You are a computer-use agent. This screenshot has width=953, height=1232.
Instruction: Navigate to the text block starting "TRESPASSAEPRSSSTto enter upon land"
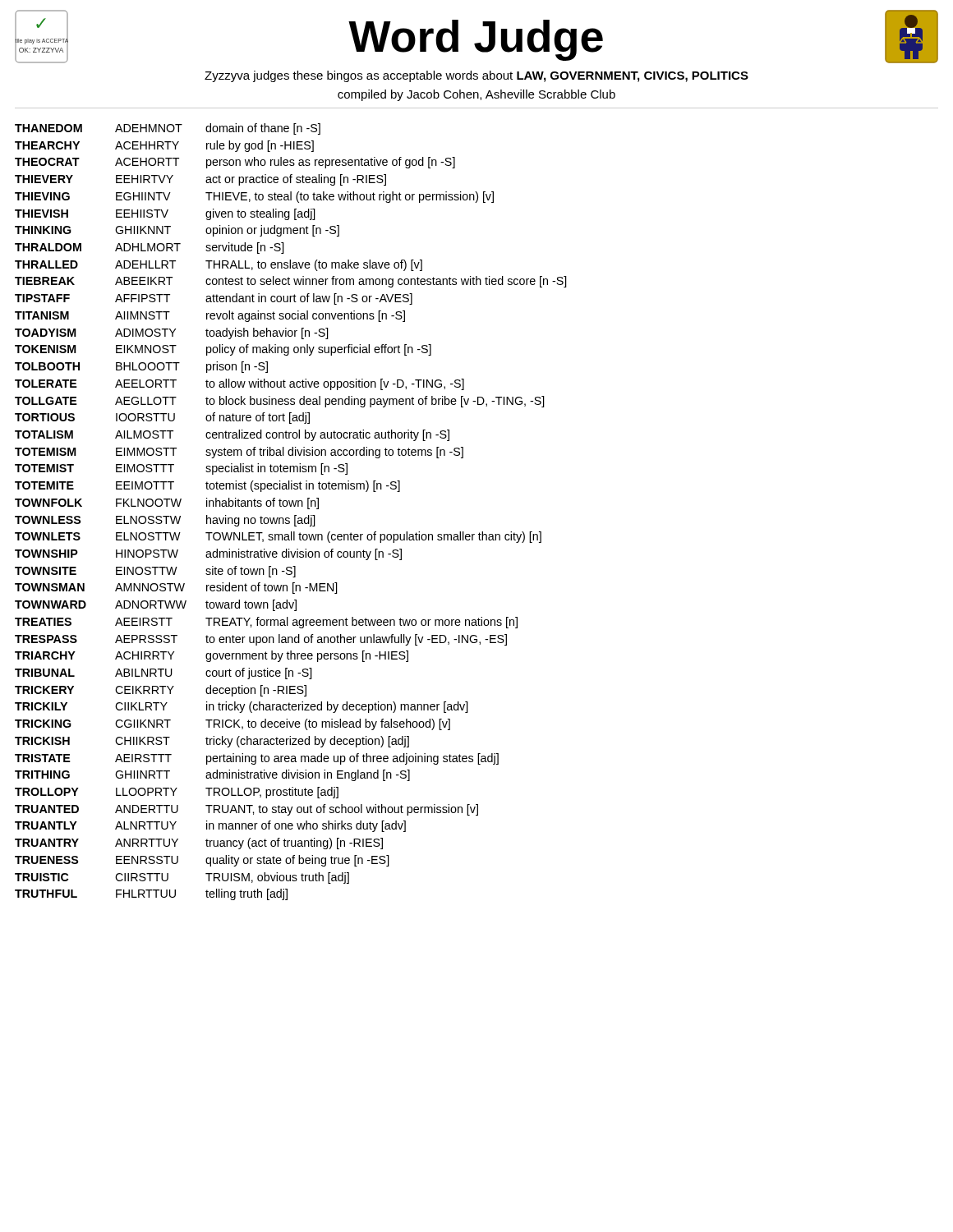[476, 639]
